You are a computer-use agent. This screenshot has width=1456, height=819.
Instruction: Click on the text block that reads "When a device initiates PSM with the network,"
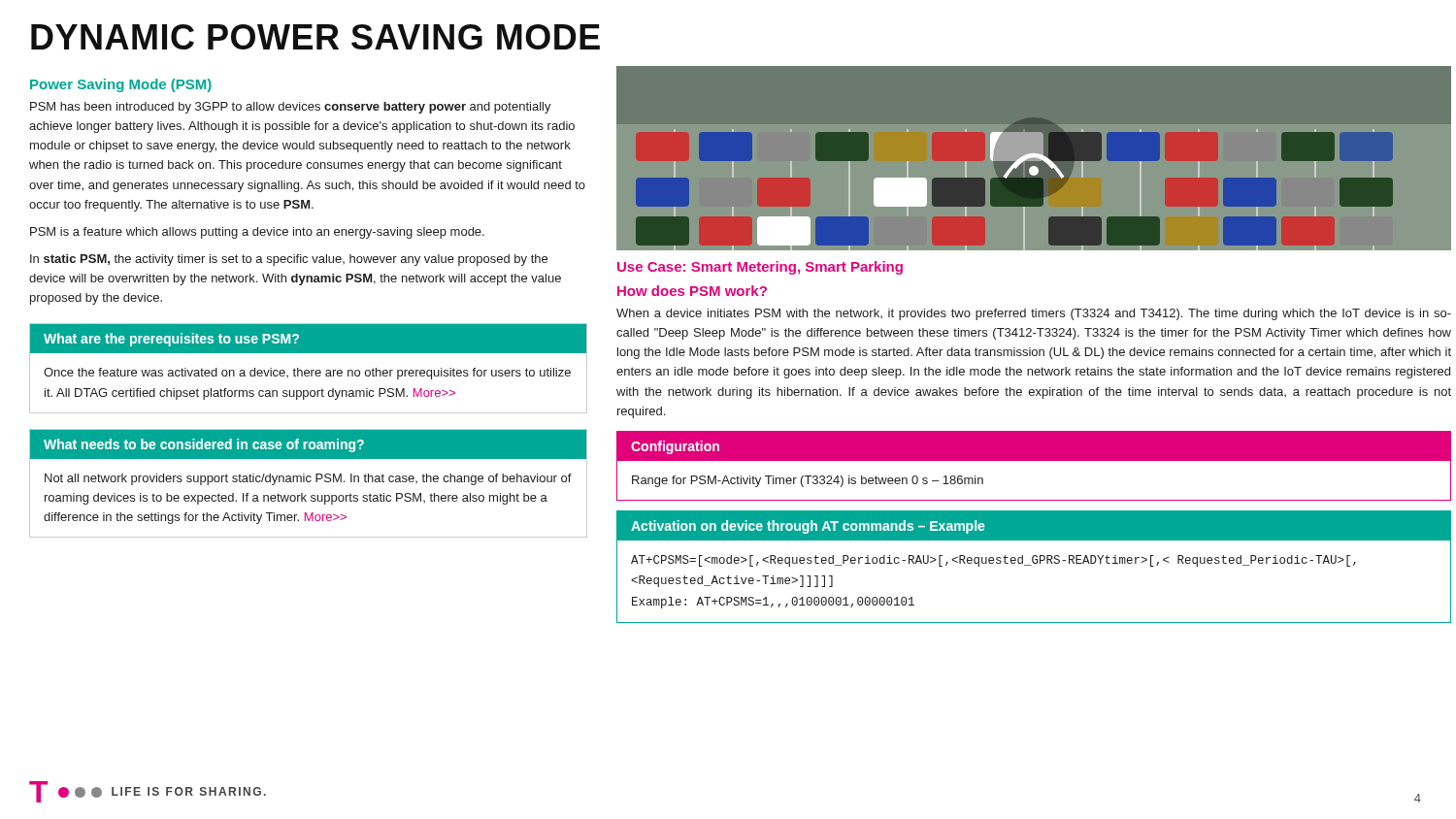(1034, 362)
